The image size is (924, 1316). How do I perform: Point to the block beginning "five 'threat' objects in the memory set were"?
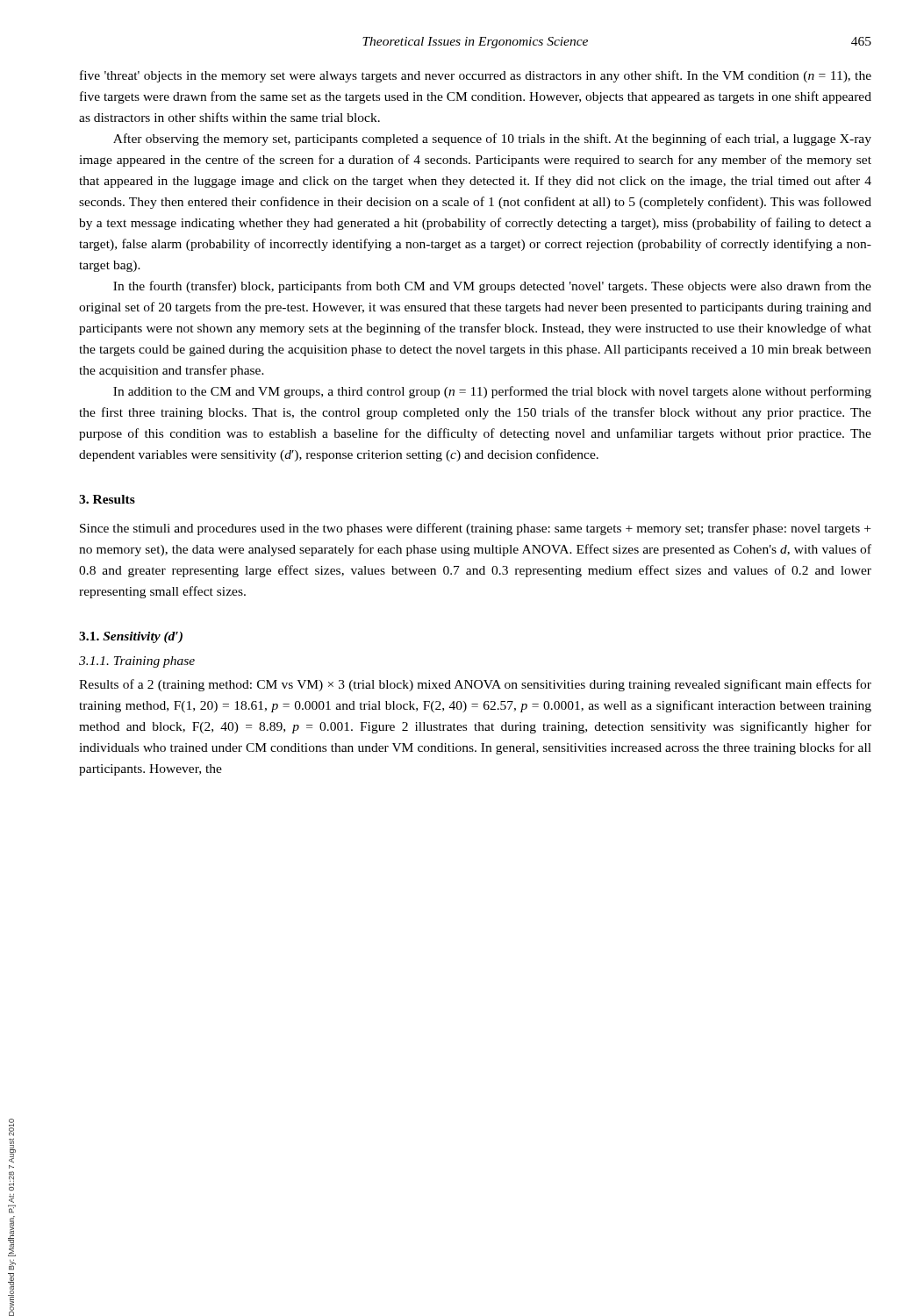click(x=475, y=96)
